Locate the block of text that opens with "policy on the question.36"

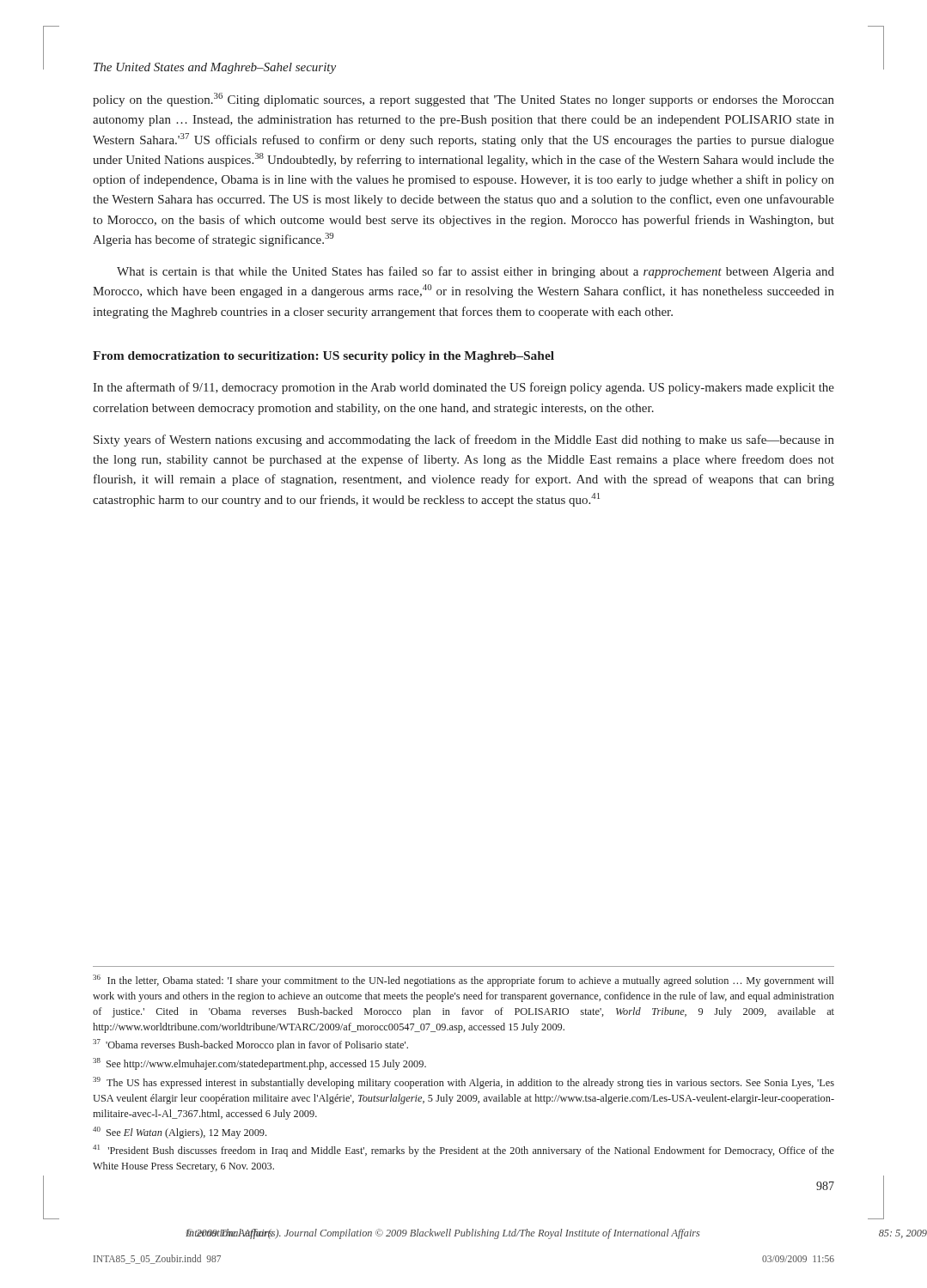pos(464,168)
